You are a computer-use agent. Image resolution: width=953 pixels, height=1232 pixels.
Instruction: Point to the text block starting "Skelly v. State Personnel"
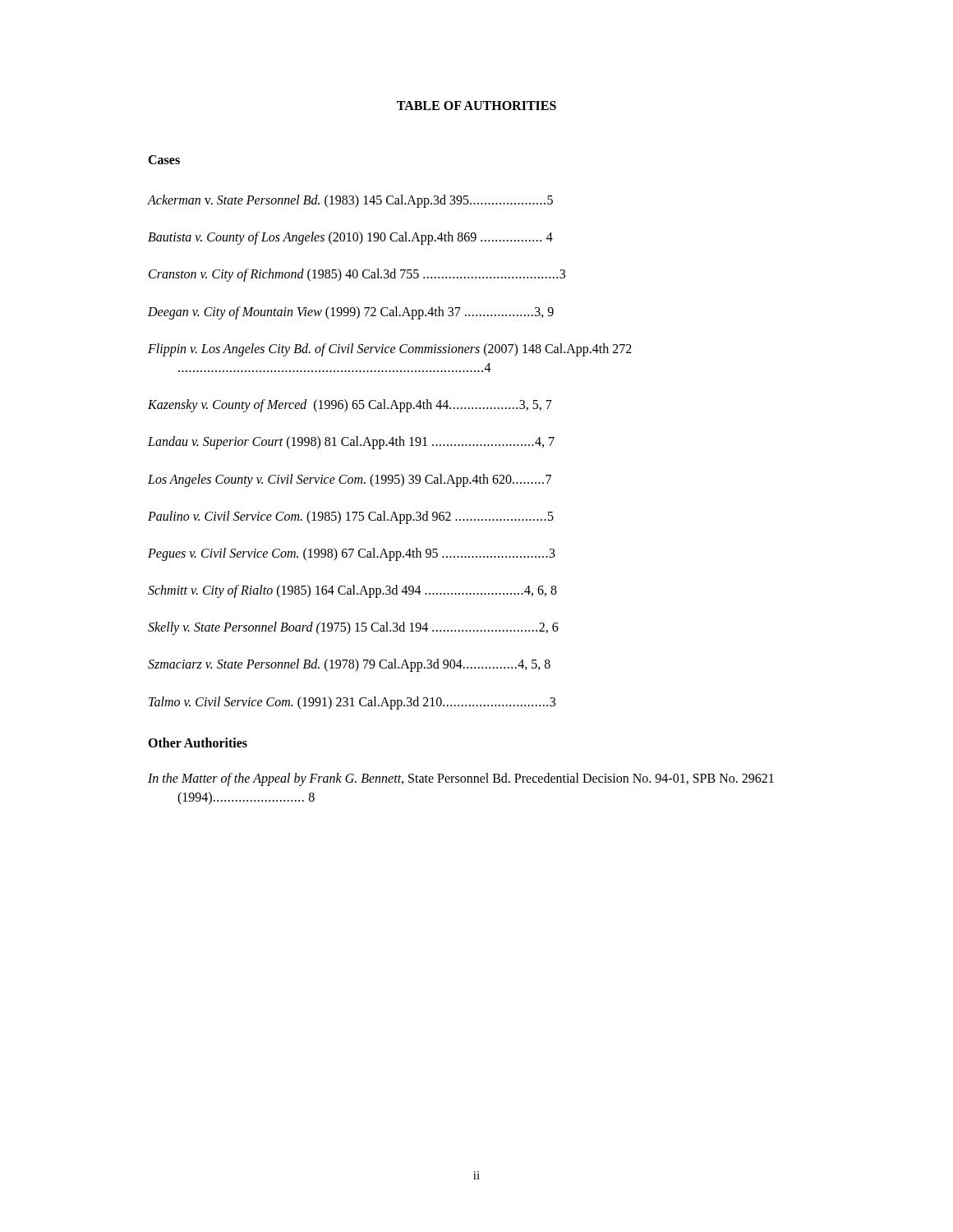pyautogui.click(x=353, y=627)
